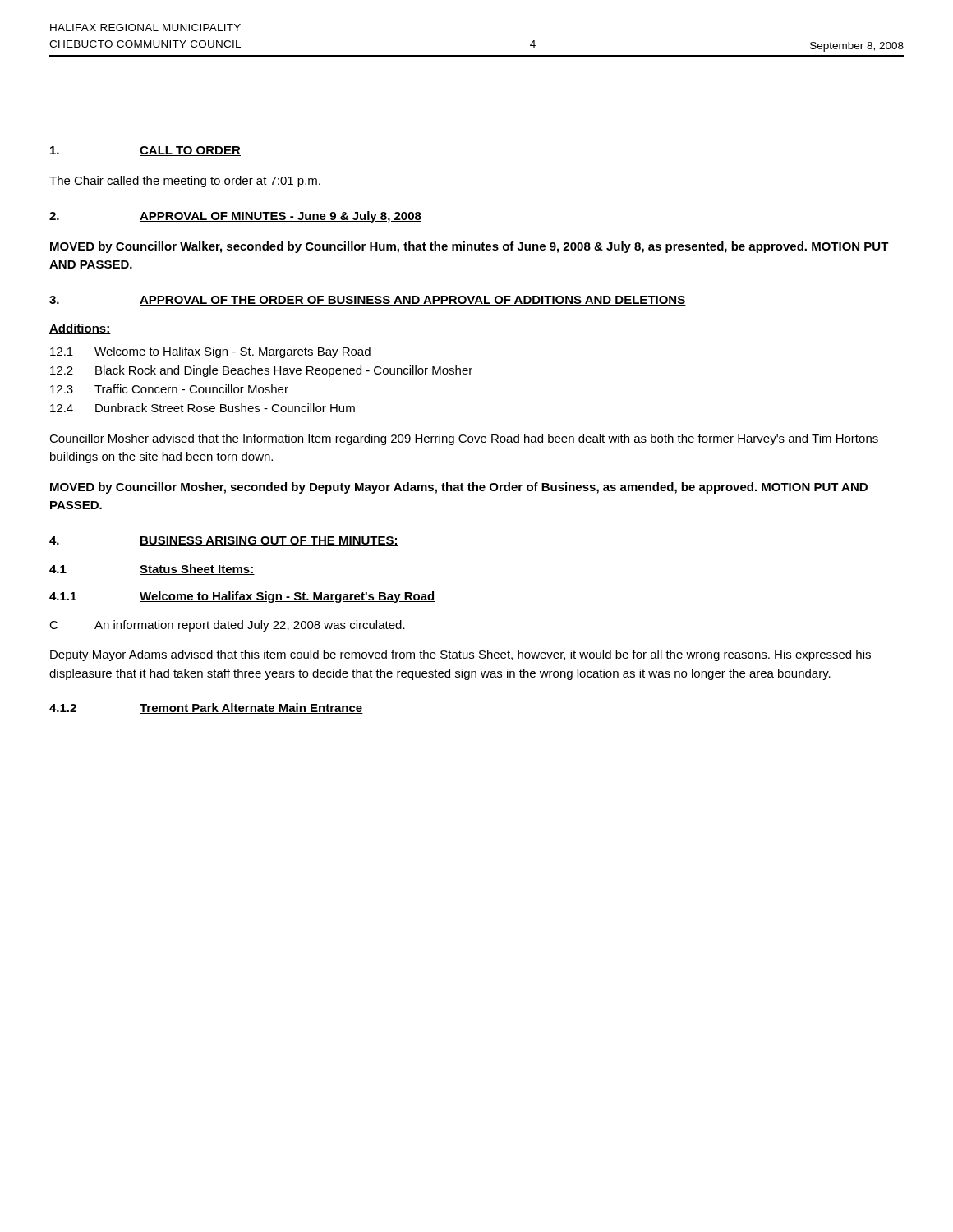Locate the text starting "2. APPROVAL OF MINUTES - June 9 &"
This screenshot has width=953, height=1232.
coord(235,215)
